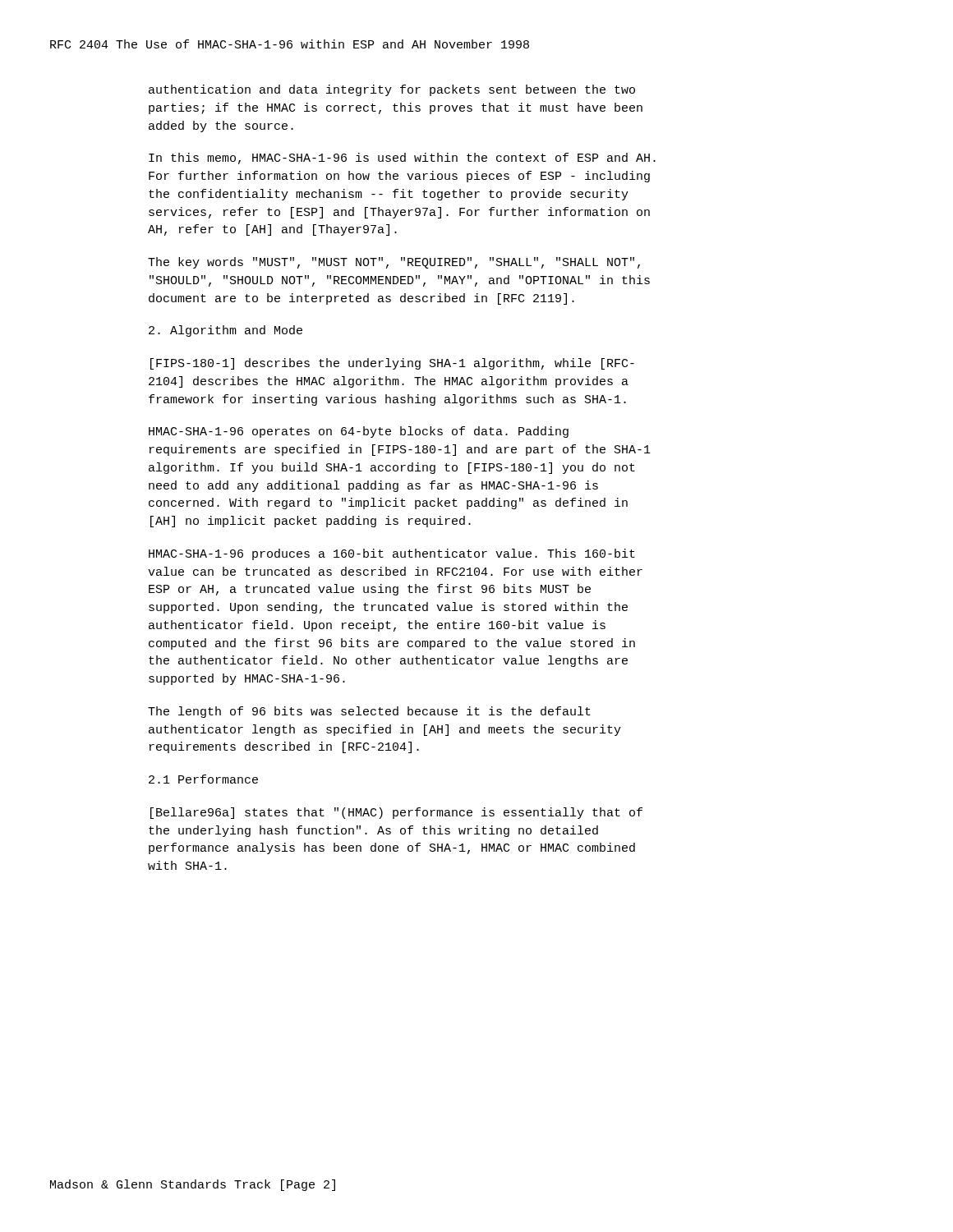Navigate to the element starting "2.1 Performance"
The height and width of the screenshot is (1232, 953).
tap(203, 779)
